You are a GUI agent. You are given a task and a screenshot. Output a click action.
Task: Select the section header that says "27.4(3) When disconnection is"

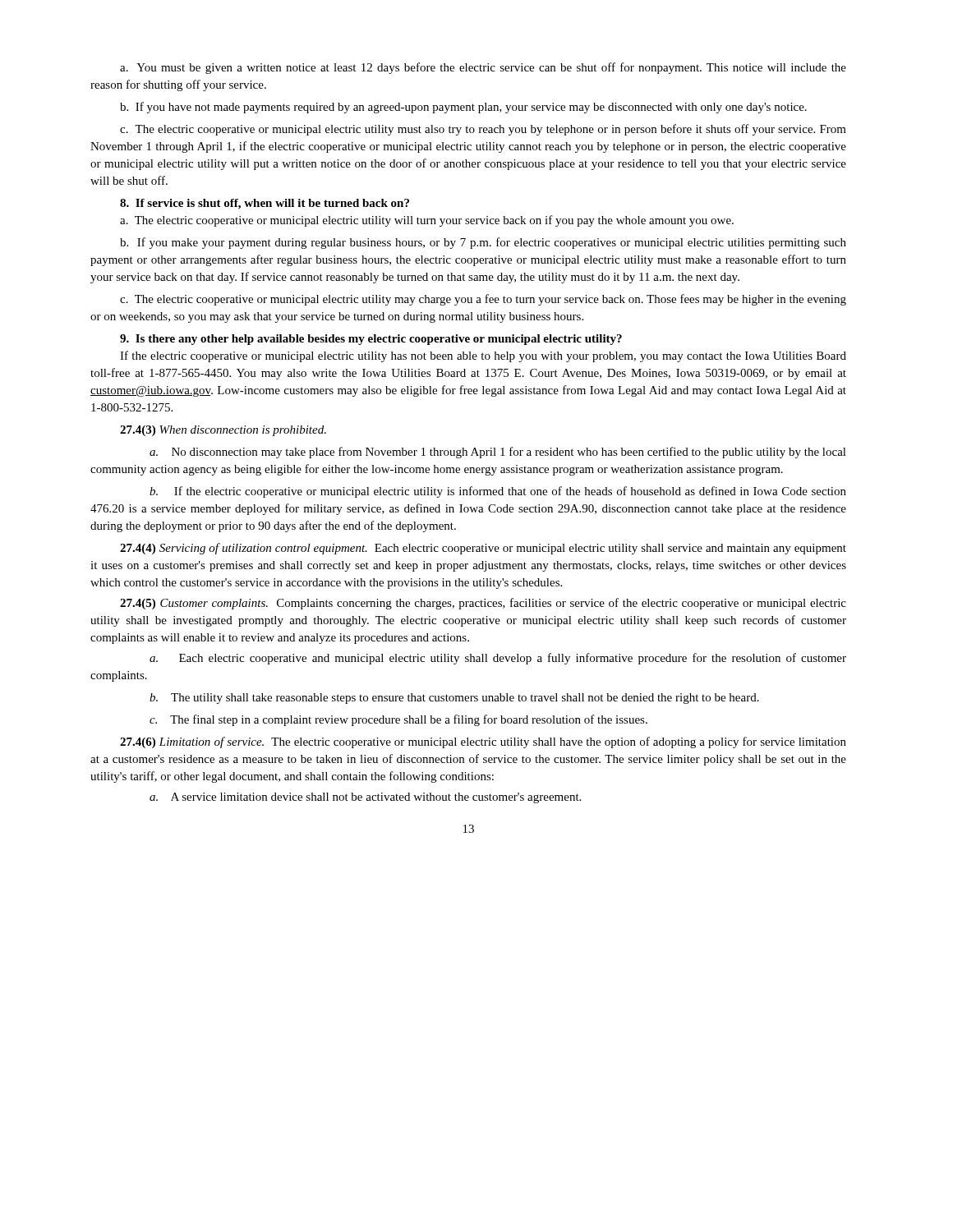pyautogui.click(x=223, y=430)
